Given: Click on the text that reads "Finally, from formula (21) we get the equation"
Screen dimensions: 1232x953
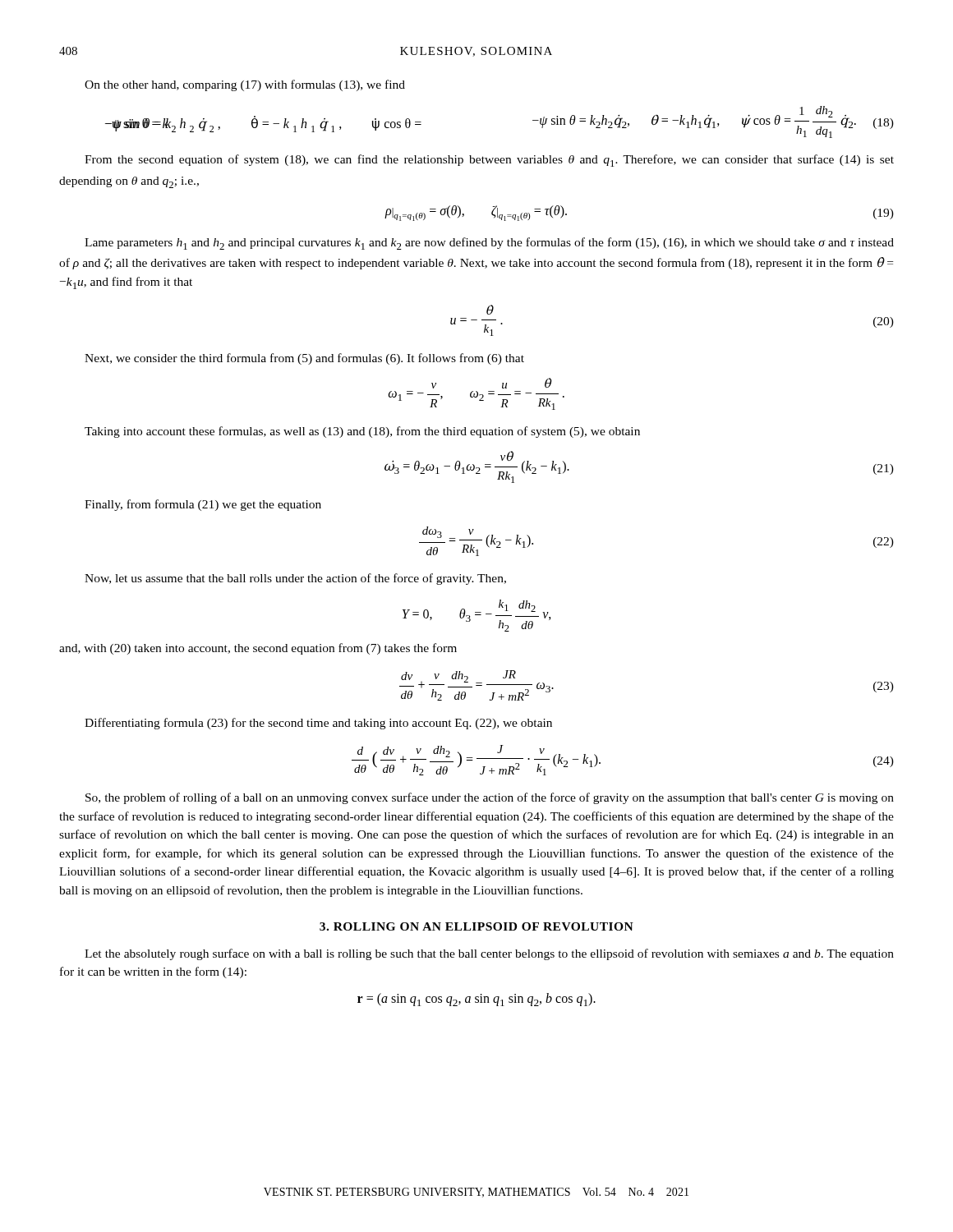Looking at the screenshot, I should click(203, 505).
